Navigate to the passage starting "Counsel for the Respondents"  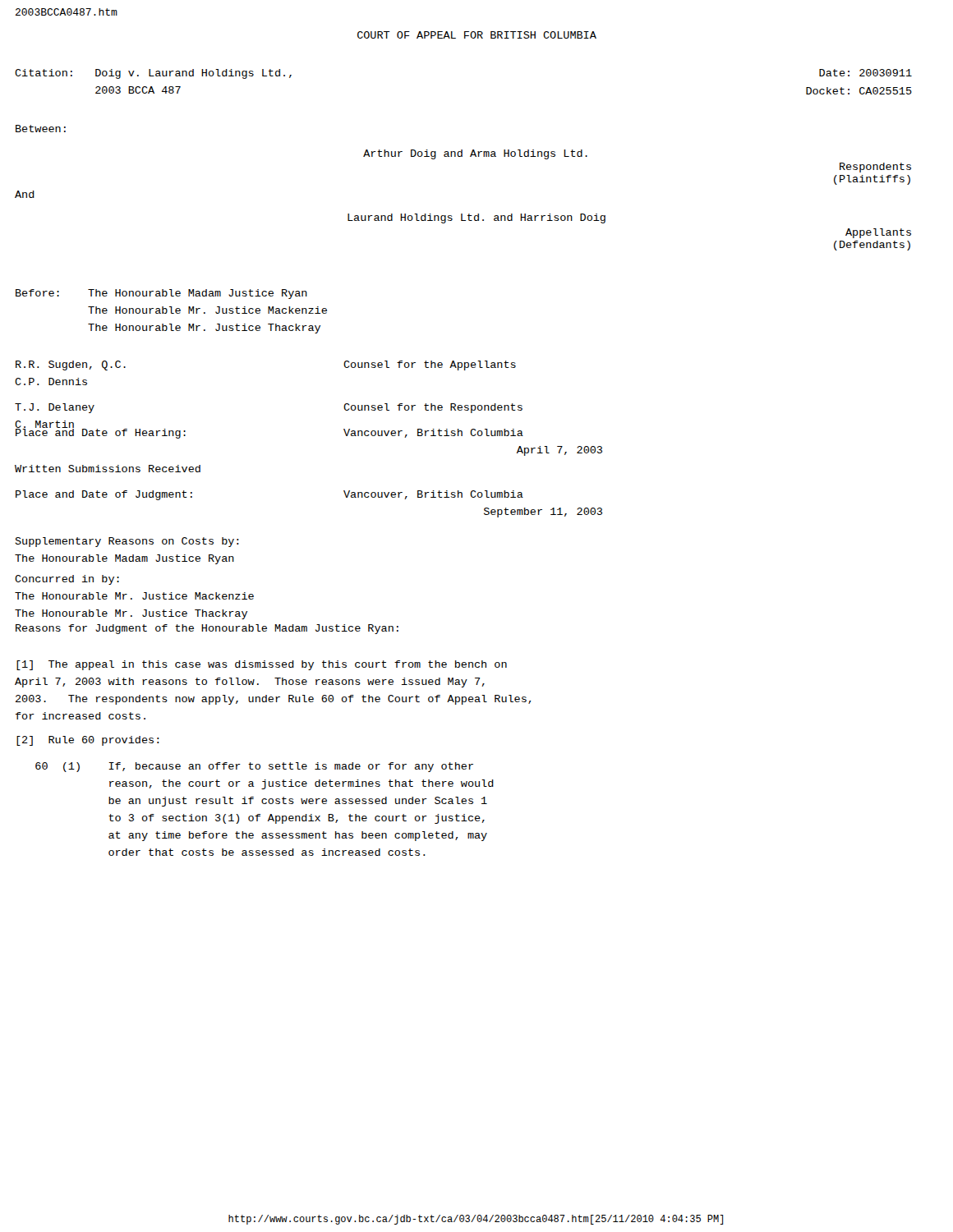click(x=433, y=408)
